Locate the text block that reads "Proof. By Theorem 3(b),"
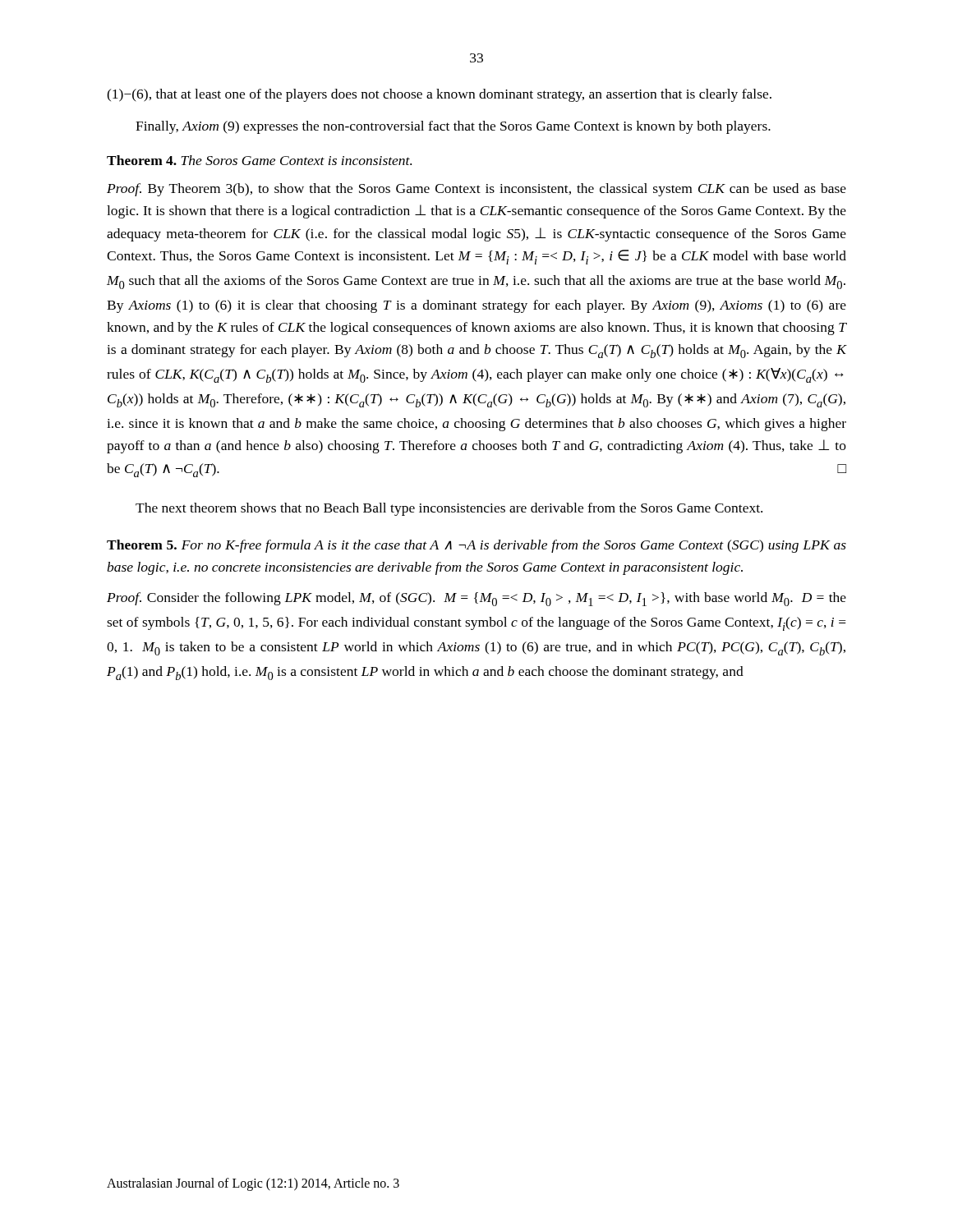 pos(476,330)
